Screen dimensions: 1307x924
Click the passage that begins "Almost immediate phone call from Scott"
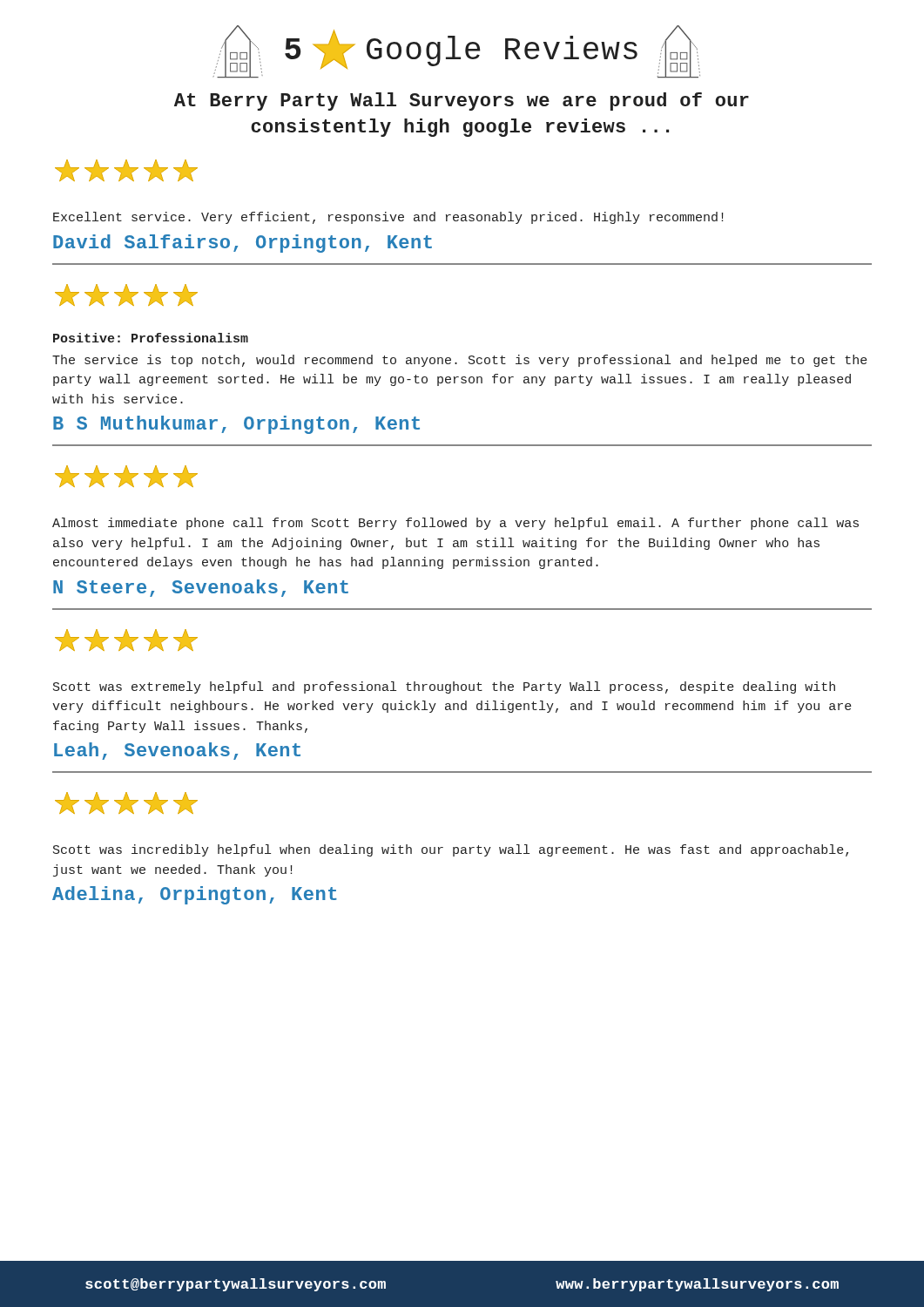coord(462,545)
